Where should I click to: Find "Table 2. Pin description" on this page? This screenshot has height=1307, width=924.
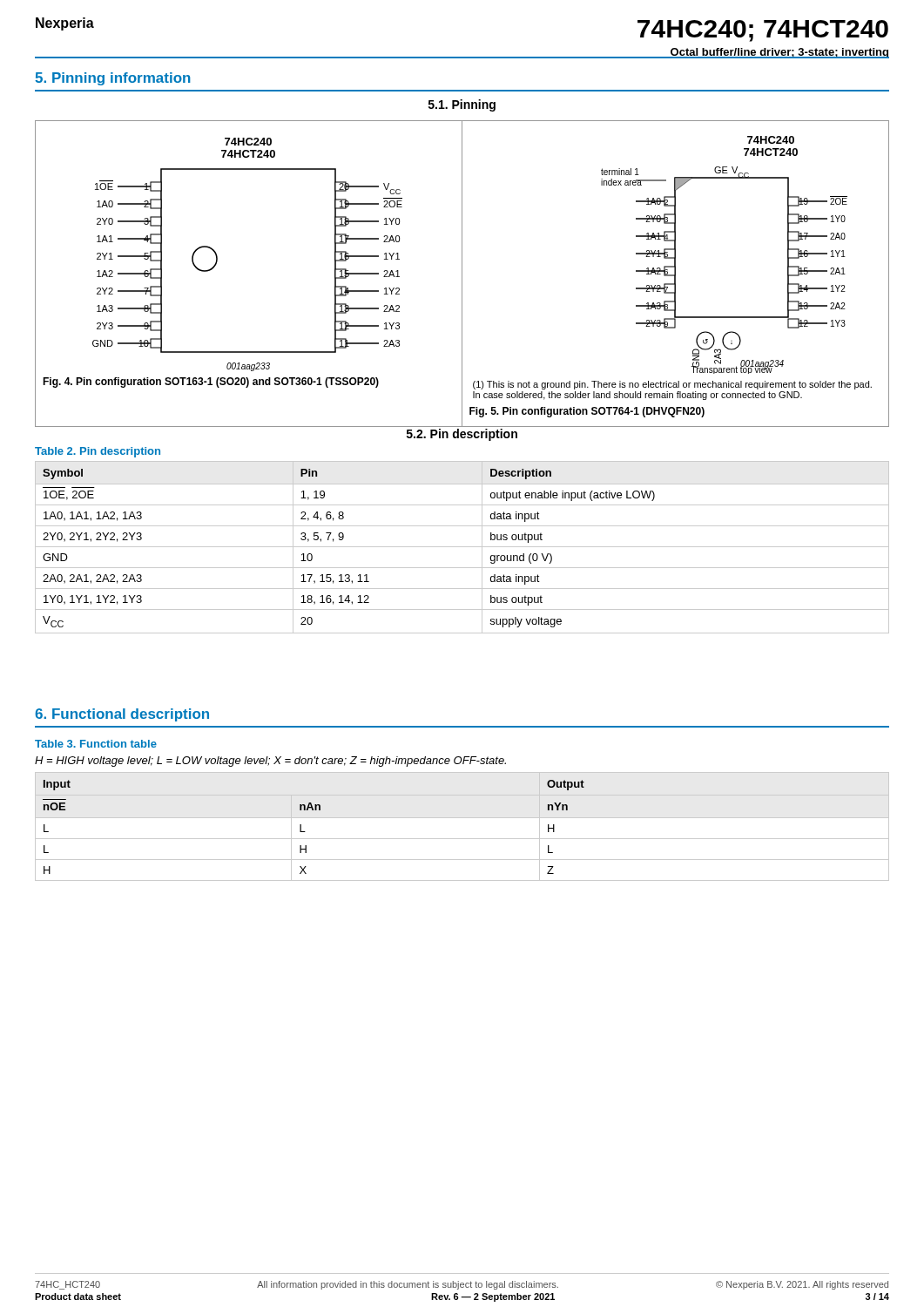point(98,451)
